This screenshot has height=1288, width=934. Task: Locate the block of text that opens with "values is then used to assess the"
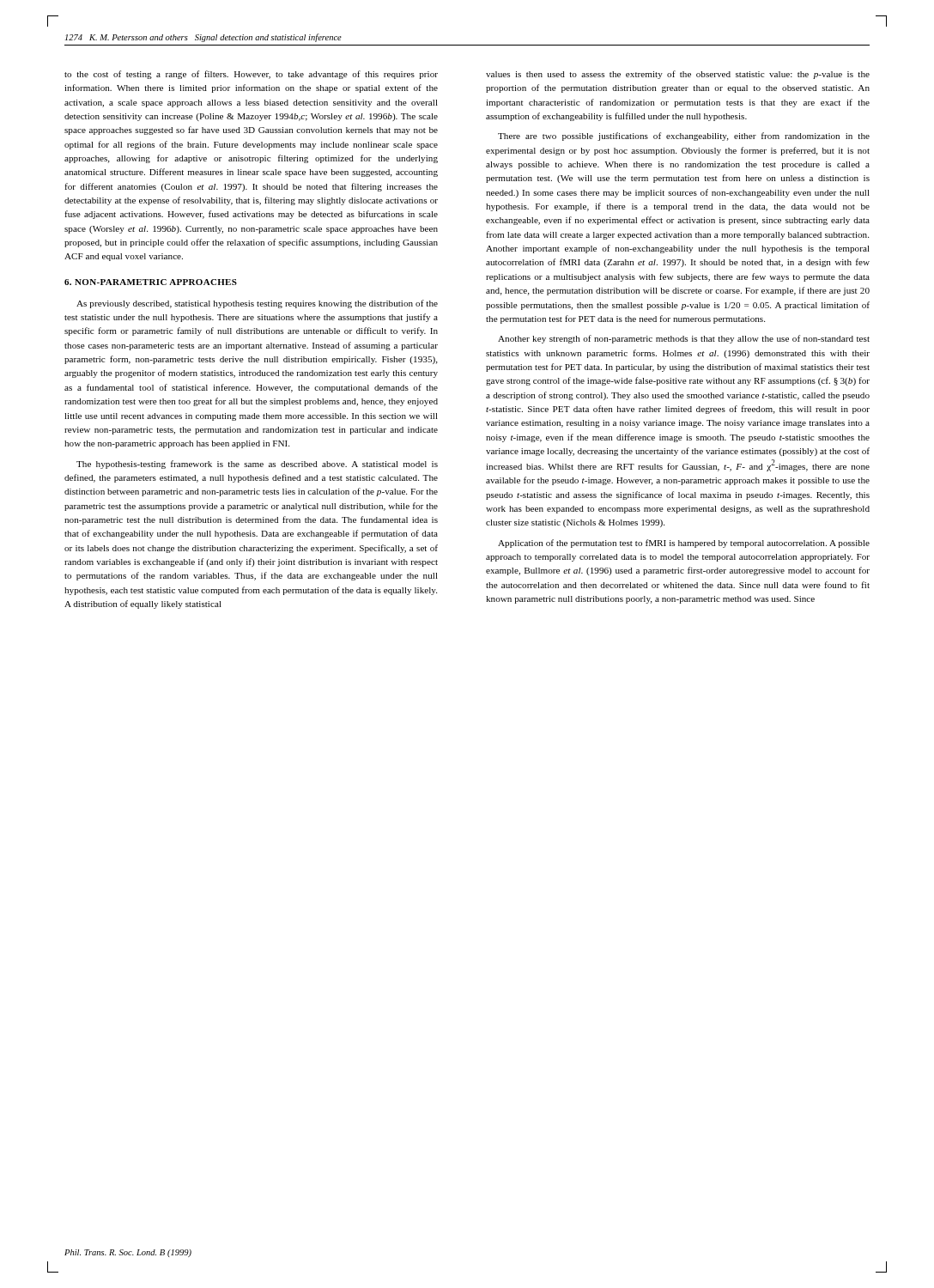678,336
